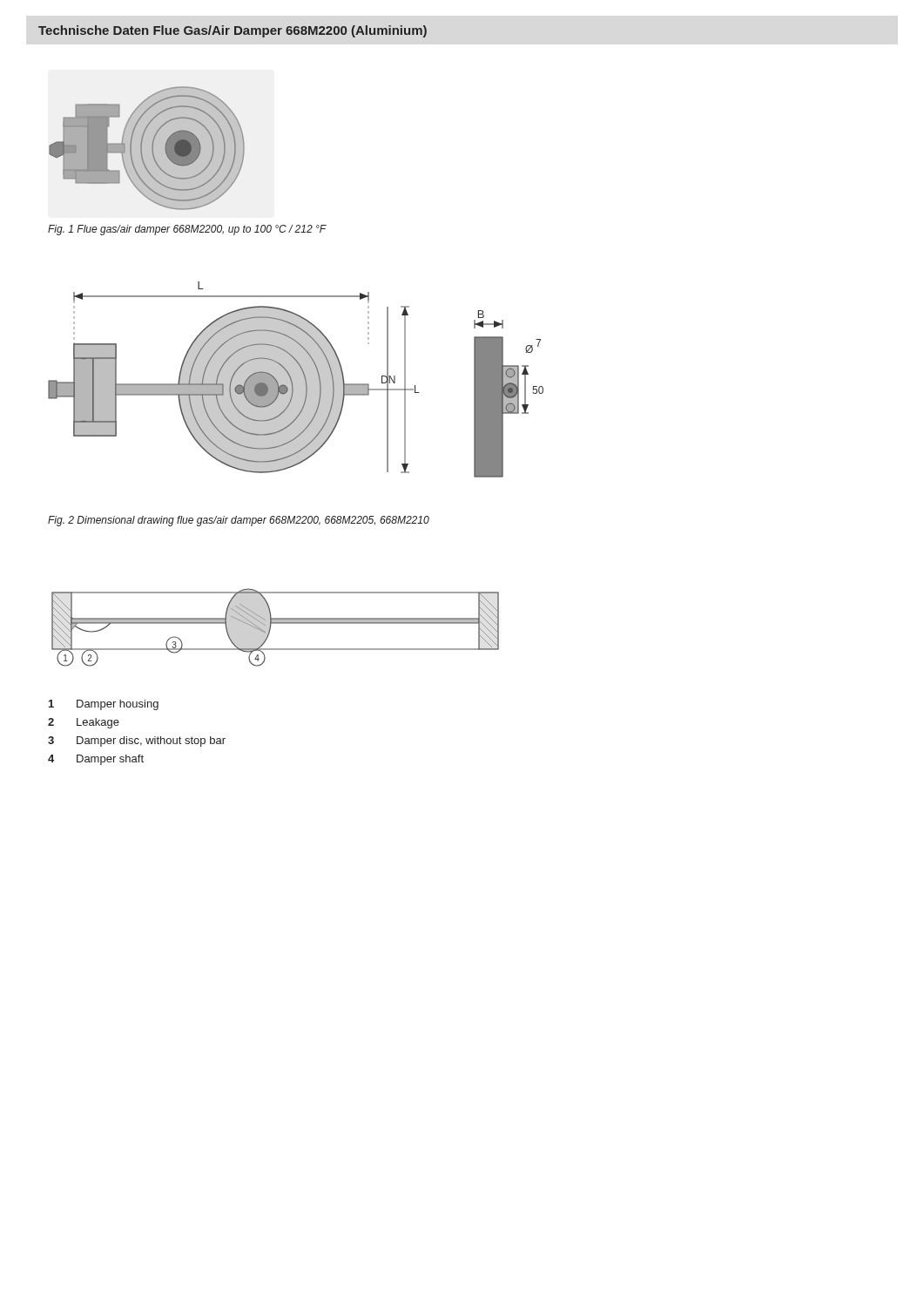
Task: Locate the text "1 Damper housing"
Action: coord(103,704)
